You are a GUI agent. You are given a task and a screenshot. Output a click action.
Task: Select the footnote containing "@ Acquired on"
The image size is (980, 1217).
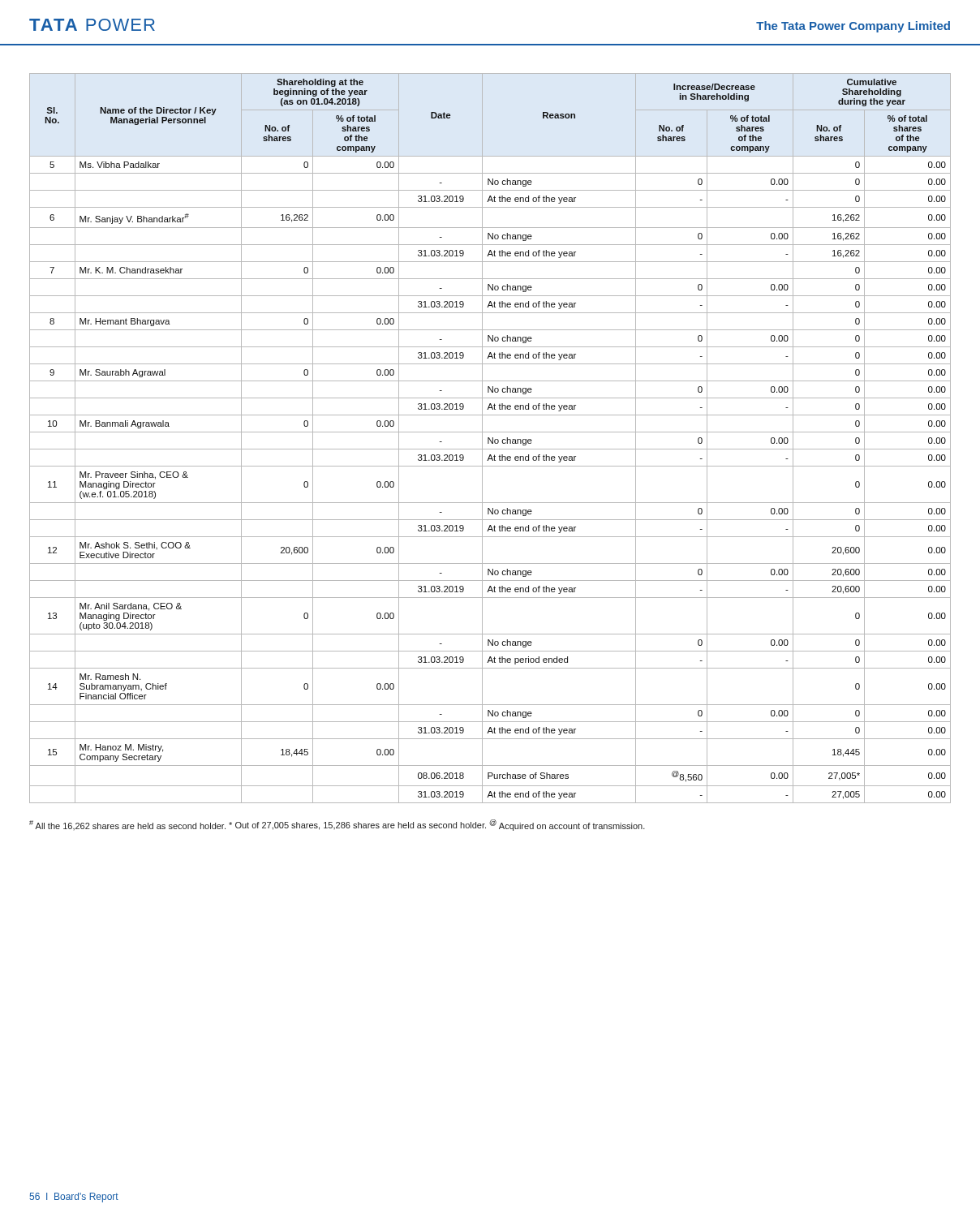tap(567, 824)
